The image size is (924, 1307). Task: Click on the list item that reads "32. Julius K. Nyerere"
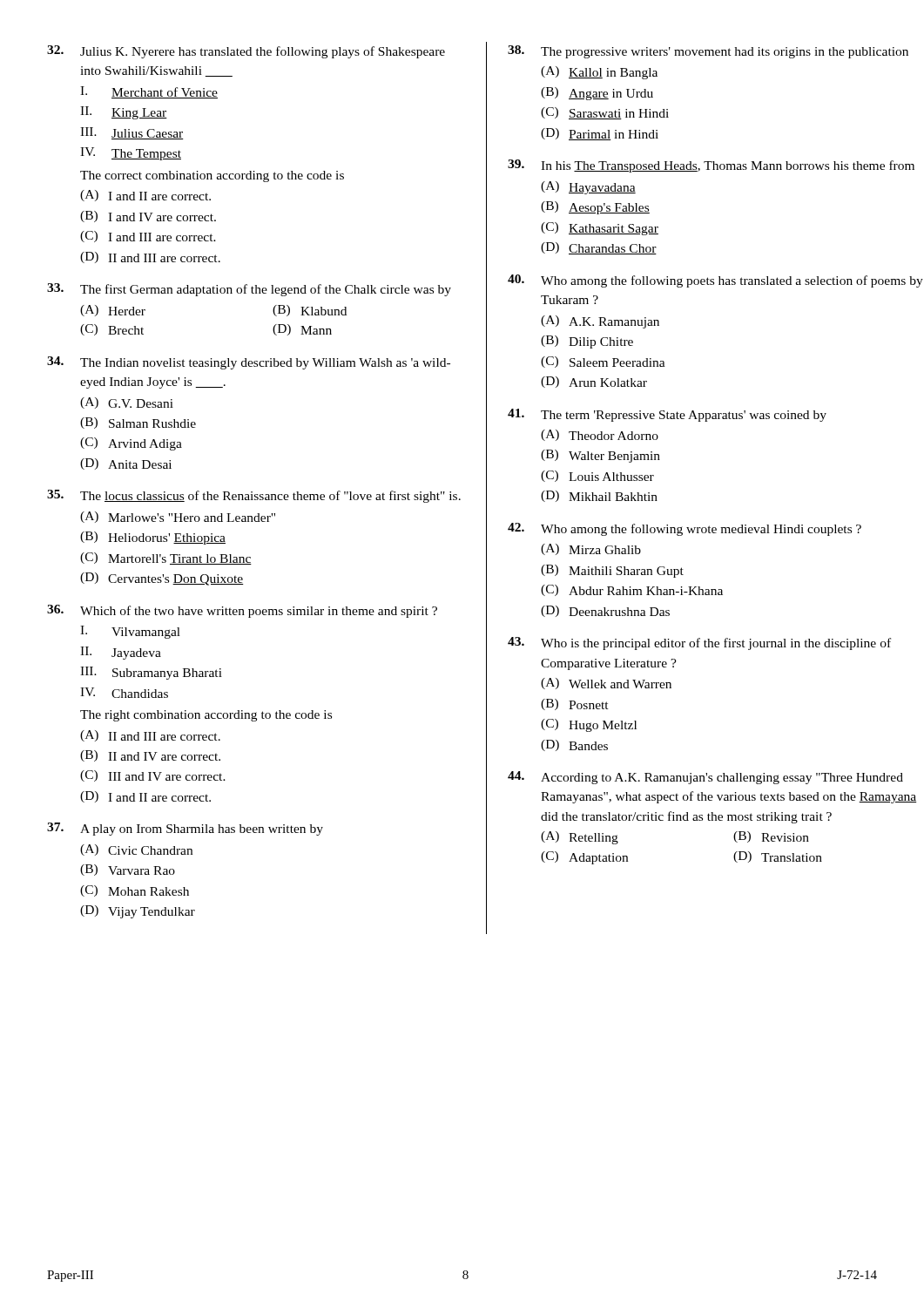pyautogui.click(x=246, y=52)
